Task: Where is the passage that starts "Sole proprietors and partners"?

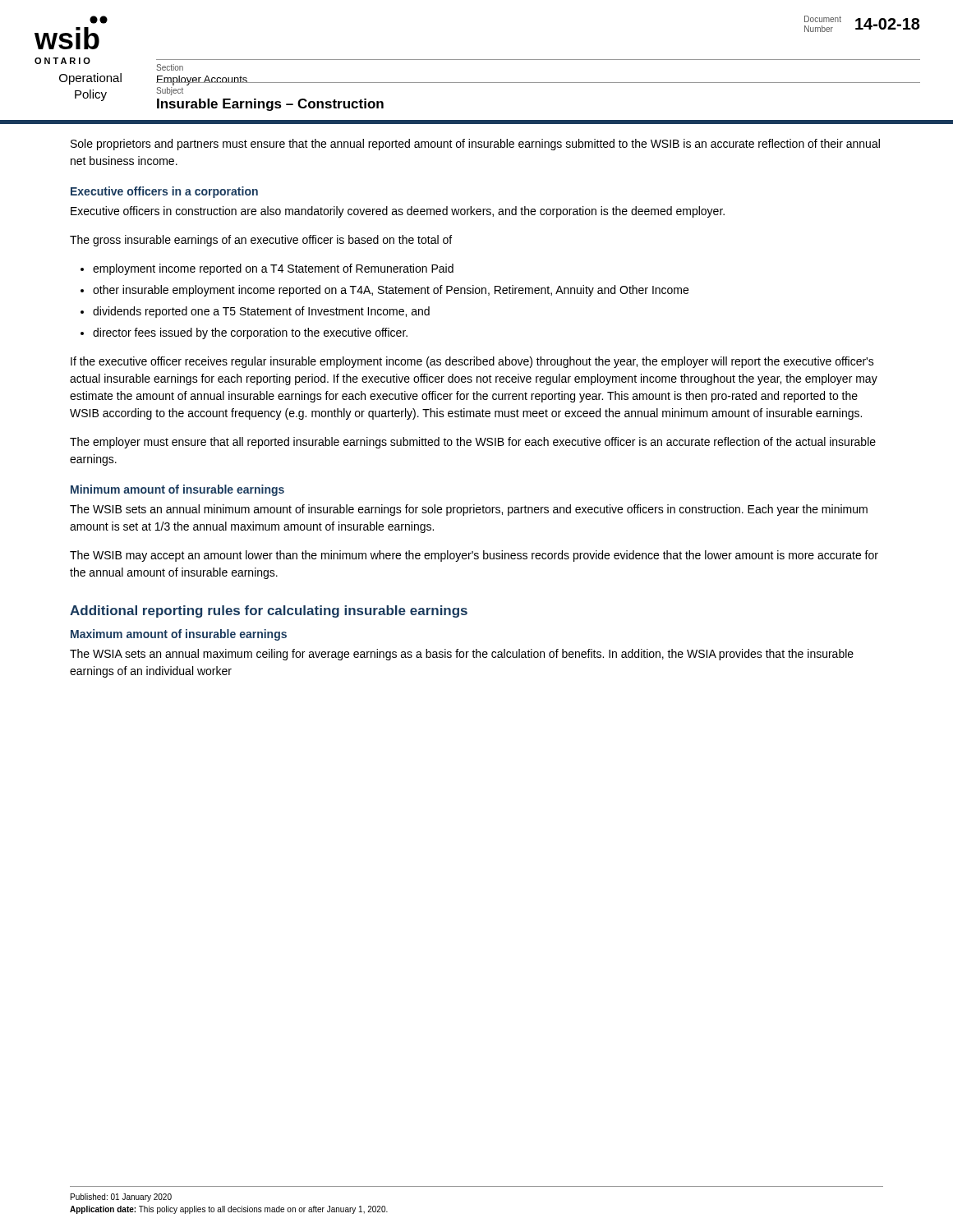Action: pyautogui.click(x=476, y=153)
